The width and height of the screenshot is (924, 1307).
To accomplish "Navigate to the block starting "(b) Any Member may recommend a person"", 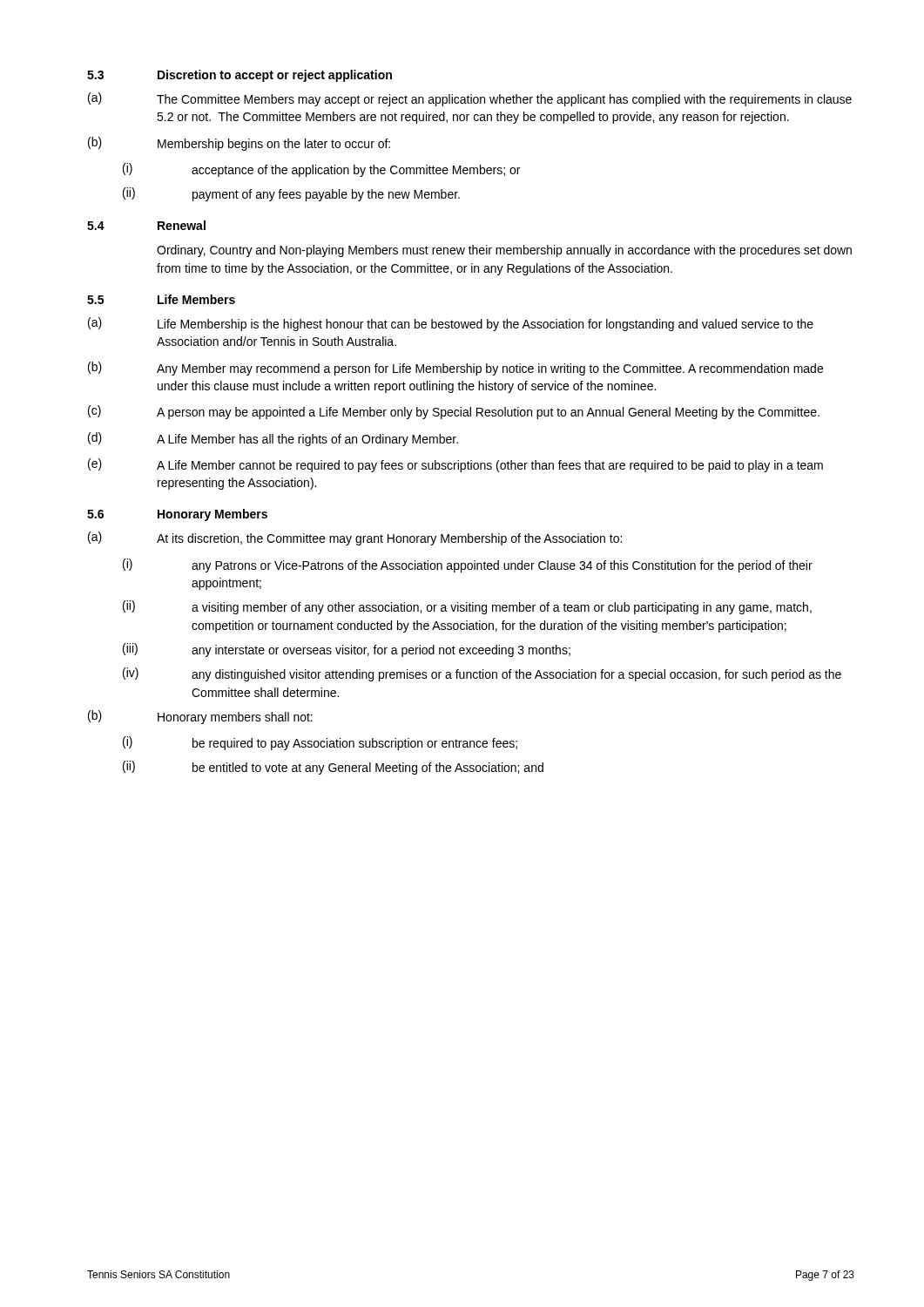I will pos(471,377).
